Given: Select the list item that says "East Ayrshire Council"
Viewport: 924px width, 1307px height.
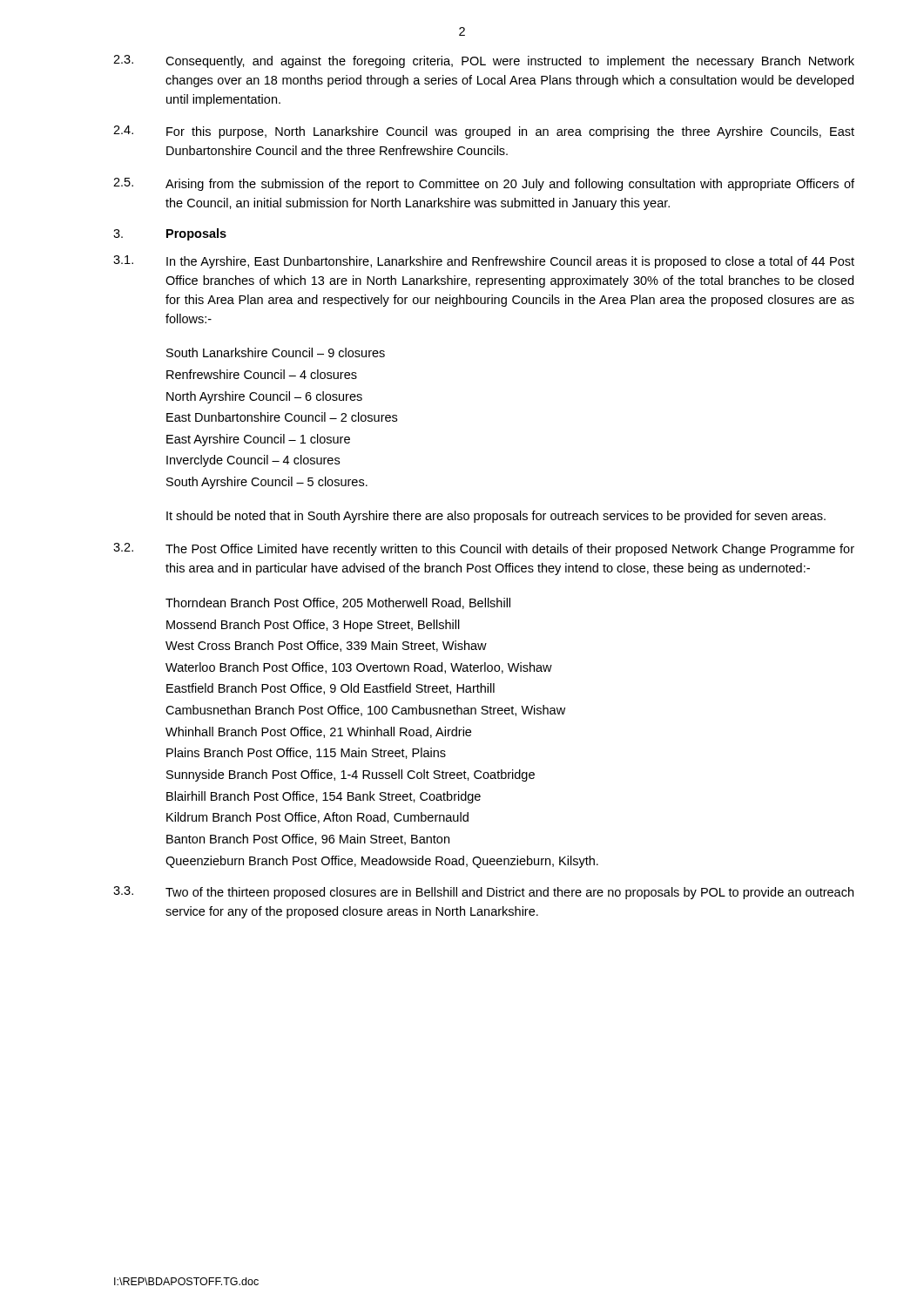Looking at the screenshot, I should [x=258, y=439].
